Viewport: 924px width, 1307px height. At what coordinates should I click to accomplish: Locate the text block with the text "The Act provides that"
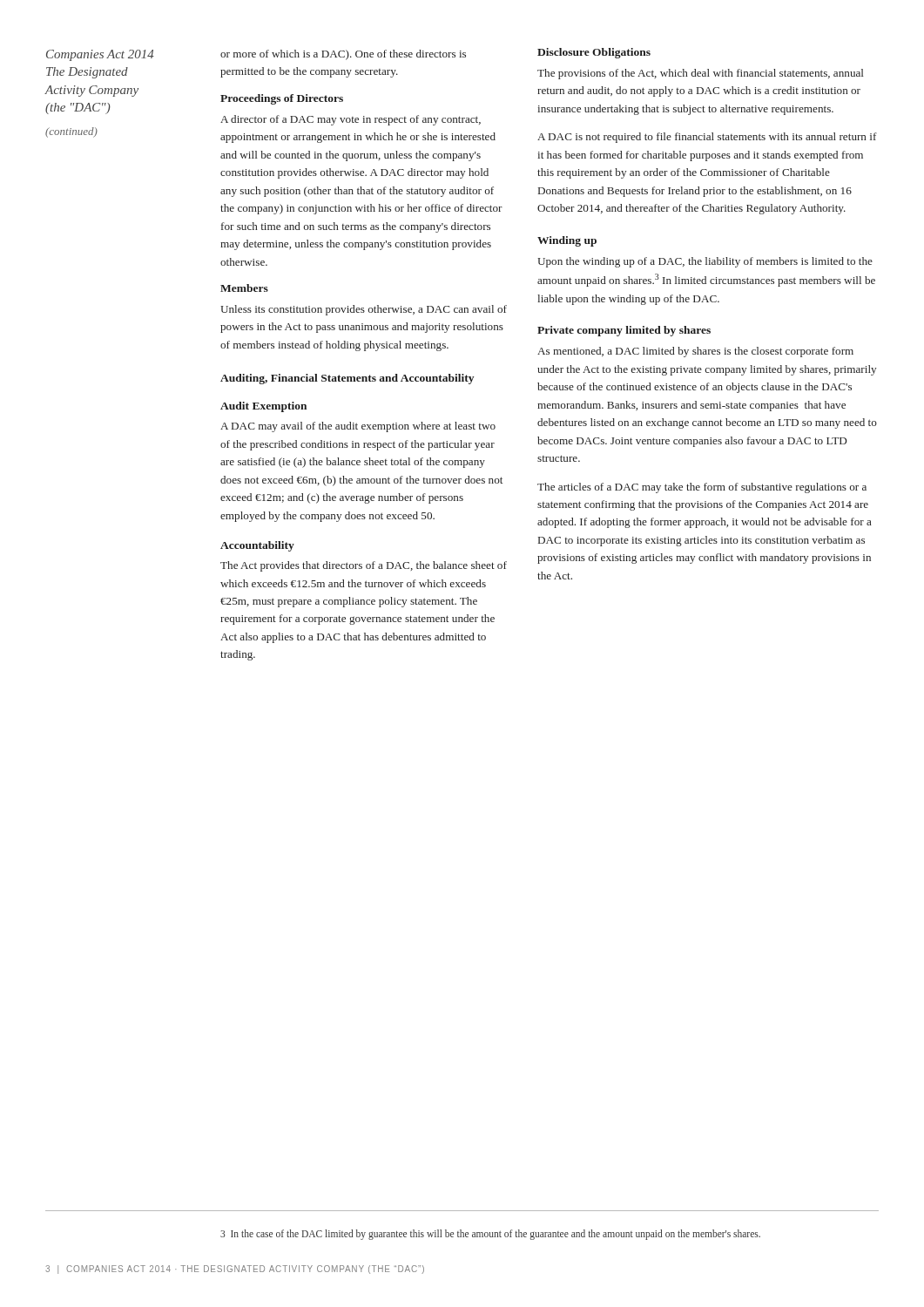click(x=364, y=610)
